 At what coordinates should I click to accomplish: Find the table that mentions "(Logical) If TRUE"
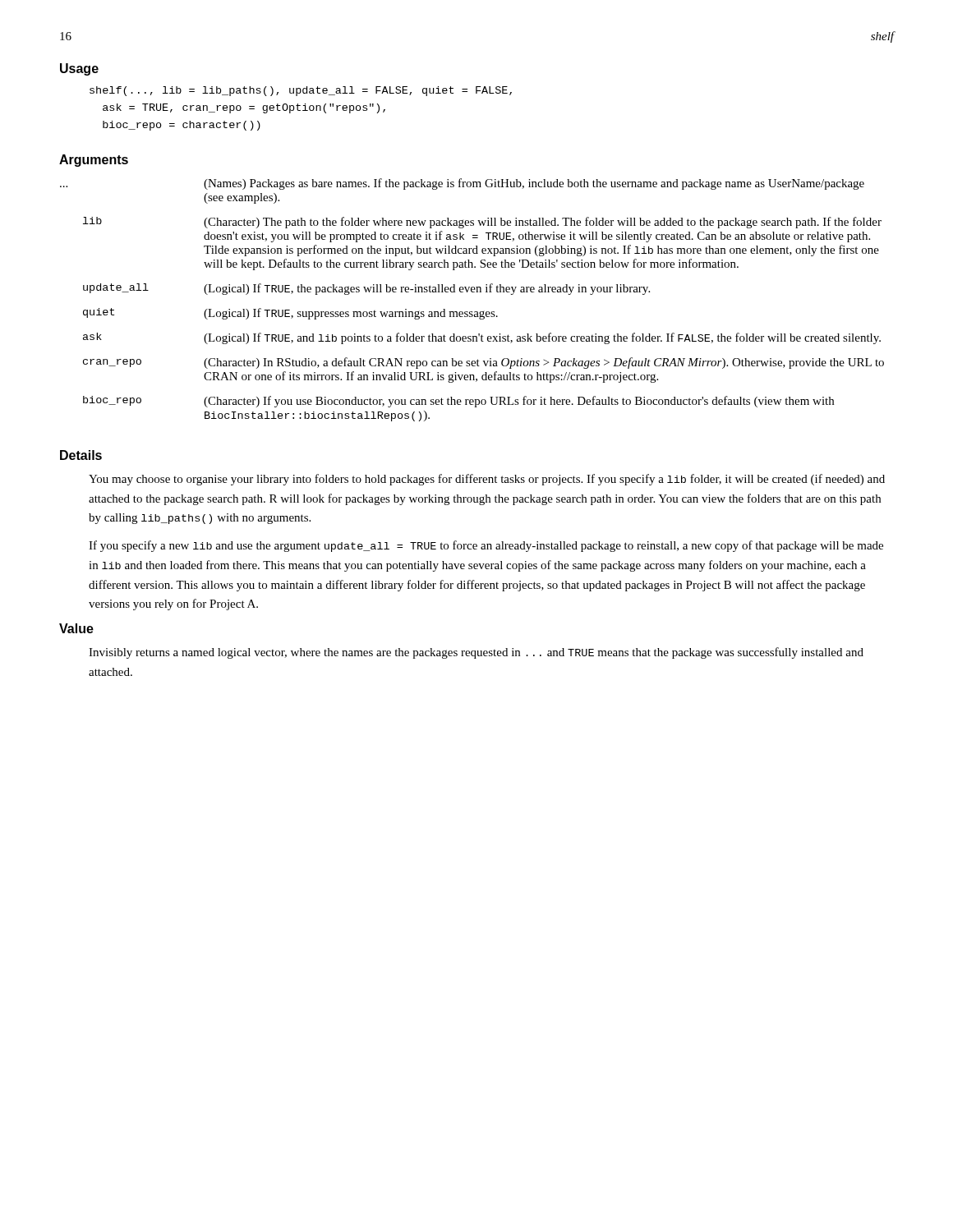(476, 302)
